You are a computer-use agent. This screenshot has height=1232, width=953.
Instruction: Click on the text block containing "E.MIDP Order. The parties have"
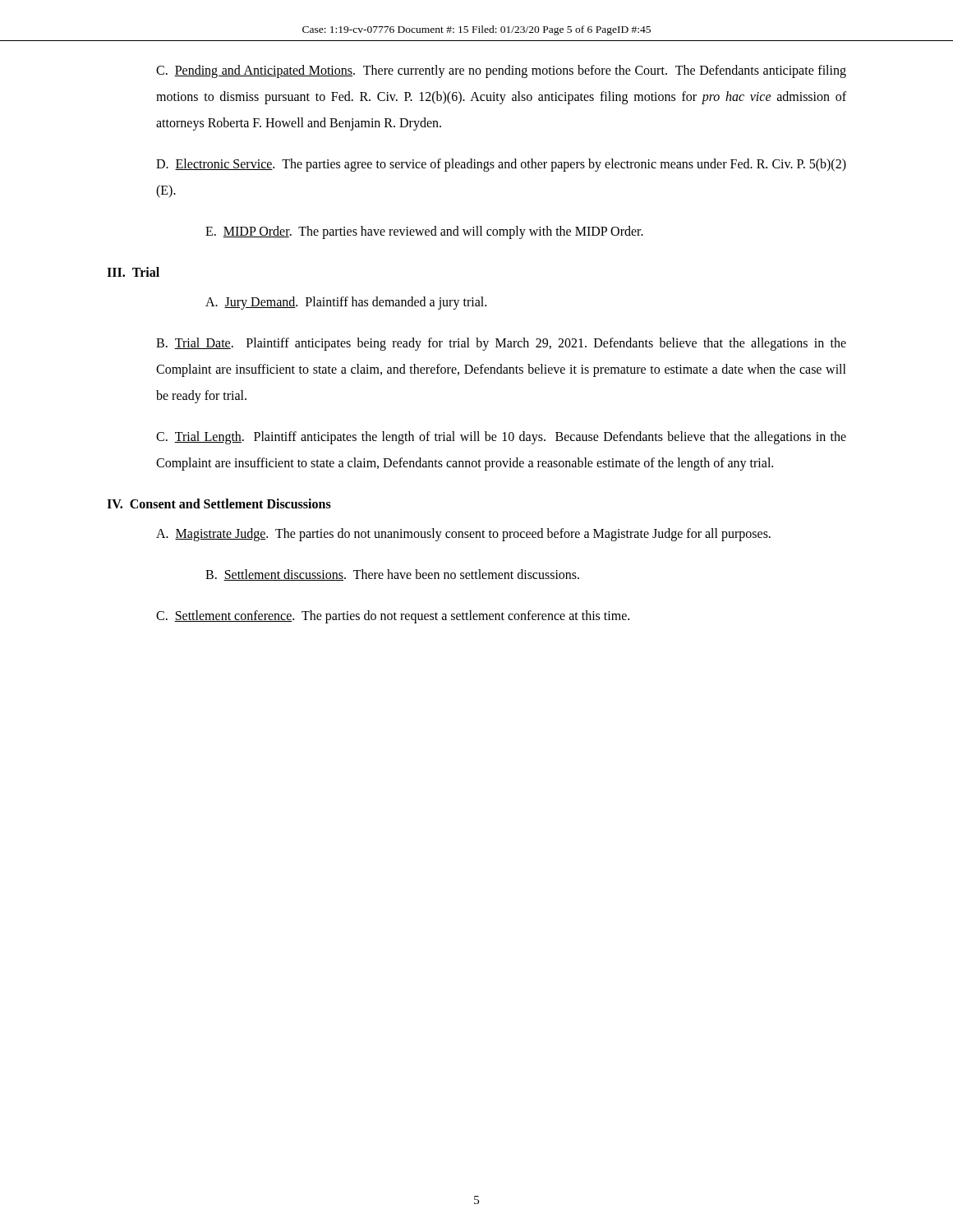[x=425, y=231]
